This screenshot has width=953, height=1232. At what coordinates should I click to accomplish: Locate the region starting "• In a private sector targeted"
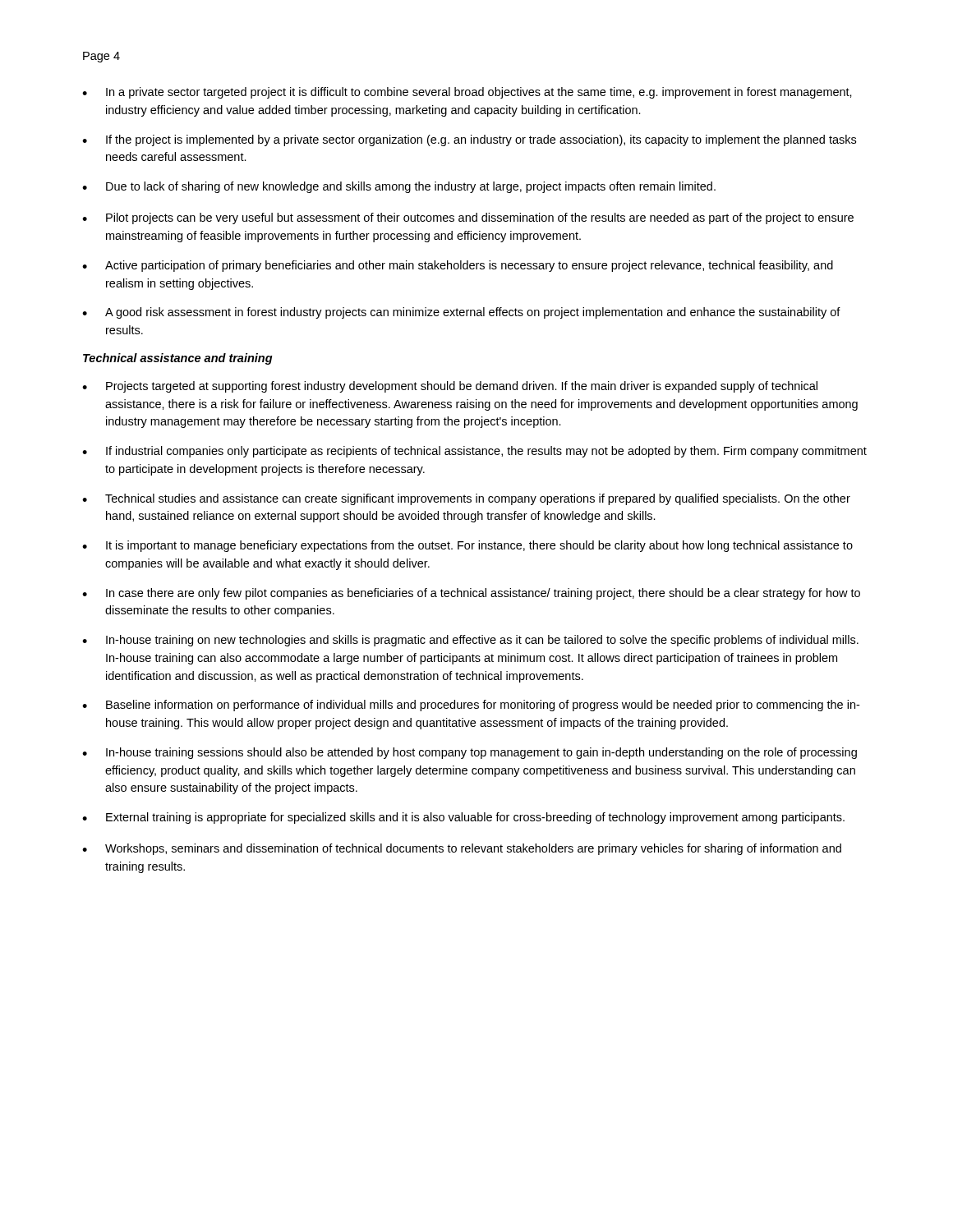(x=476, y=102)
